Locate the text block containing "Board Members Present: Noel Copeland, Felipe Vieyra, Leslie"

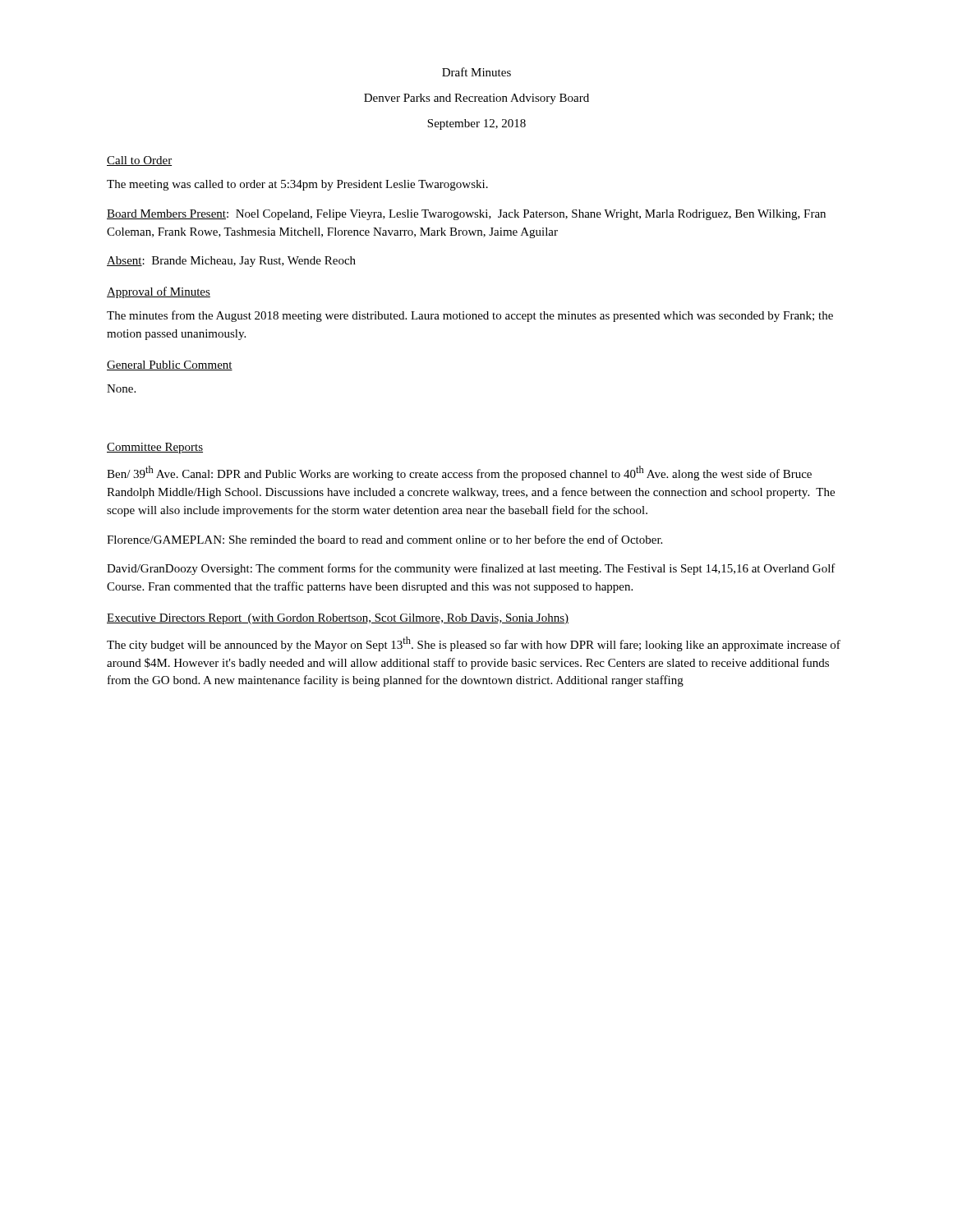(x=466, y=222)
